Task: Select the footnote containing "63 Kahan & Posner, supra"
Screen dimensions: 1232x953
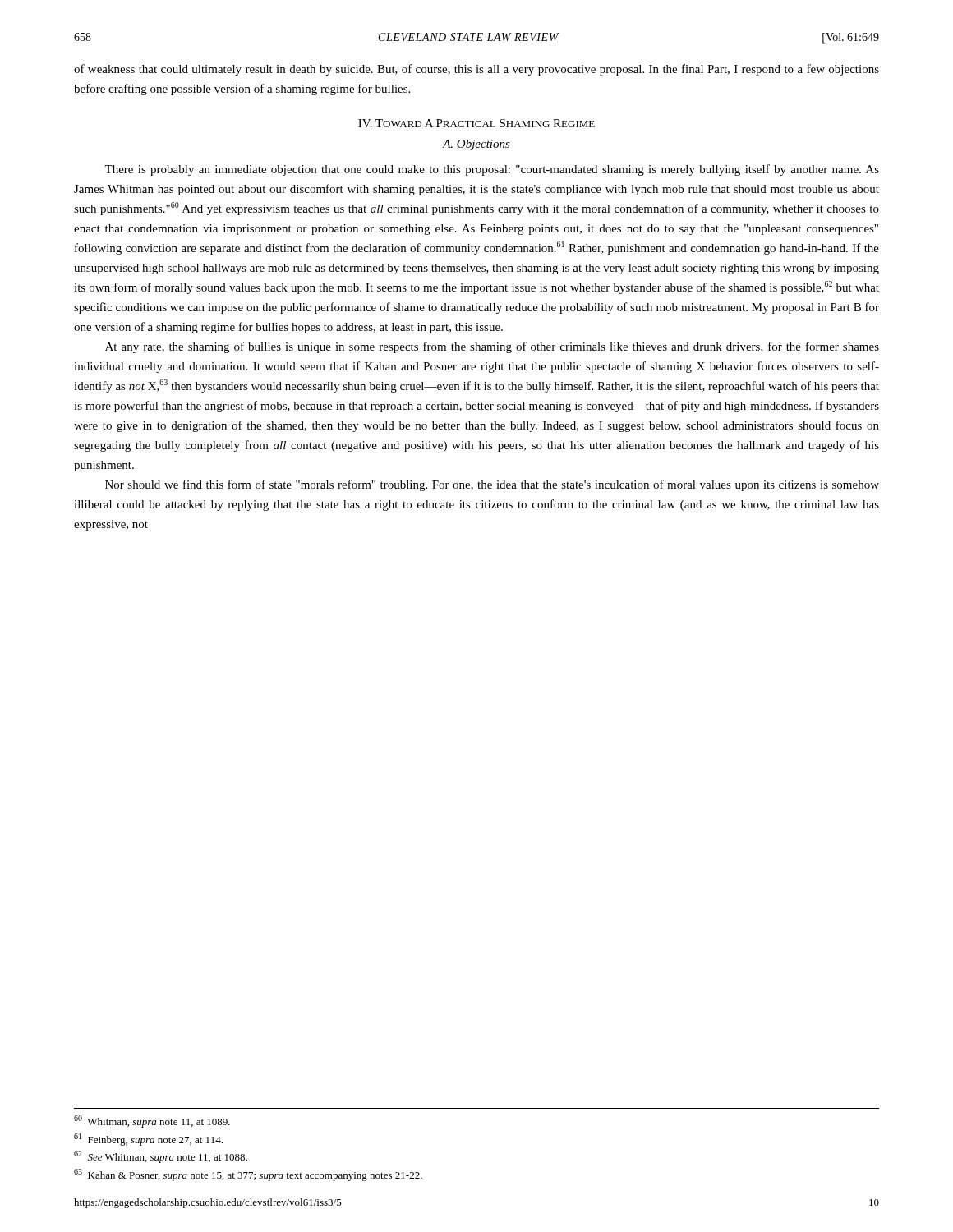Action: [x=248, y=1174]
